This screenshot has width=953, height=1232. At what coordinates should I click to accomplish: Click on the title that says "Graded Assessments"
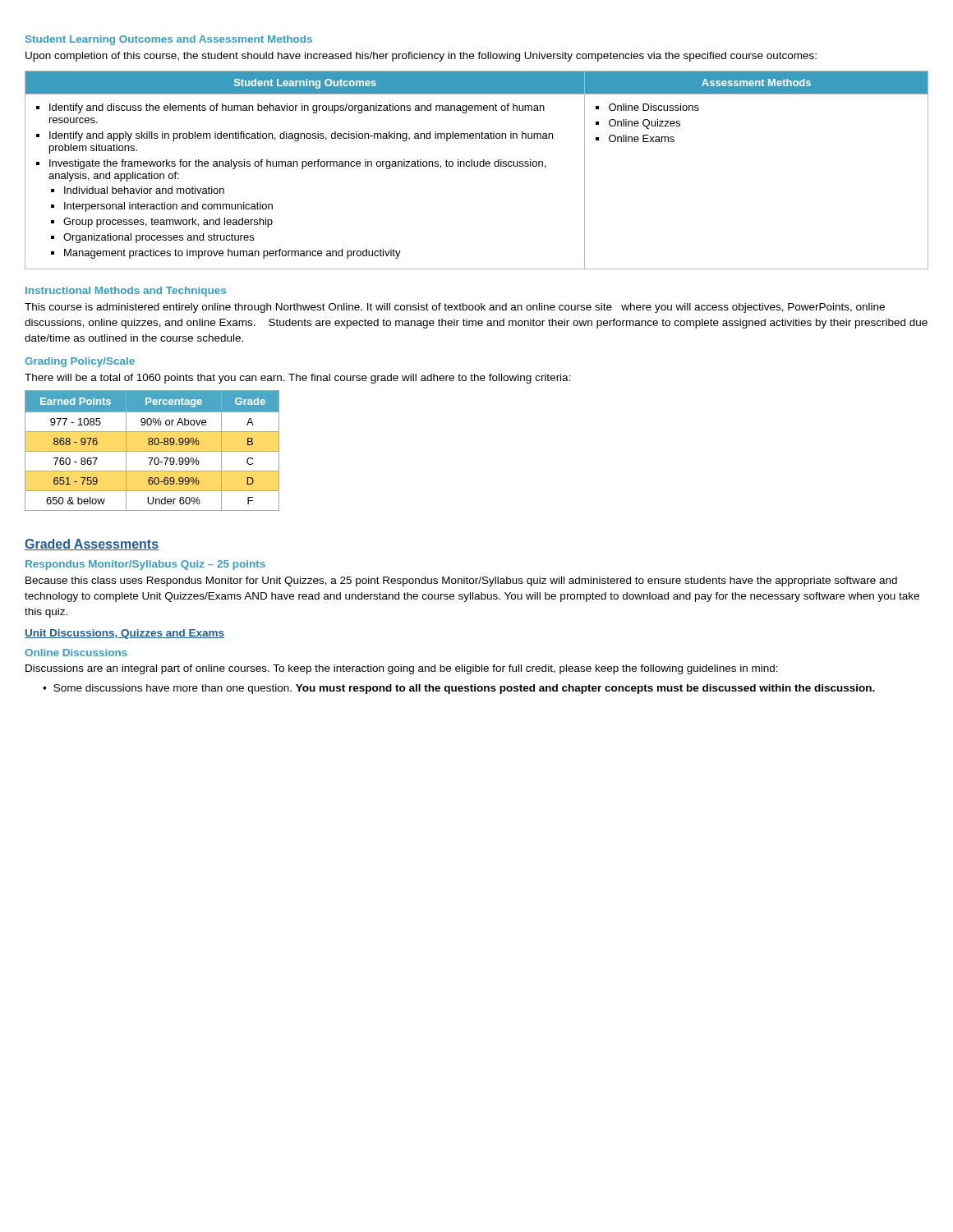[92, 544]
